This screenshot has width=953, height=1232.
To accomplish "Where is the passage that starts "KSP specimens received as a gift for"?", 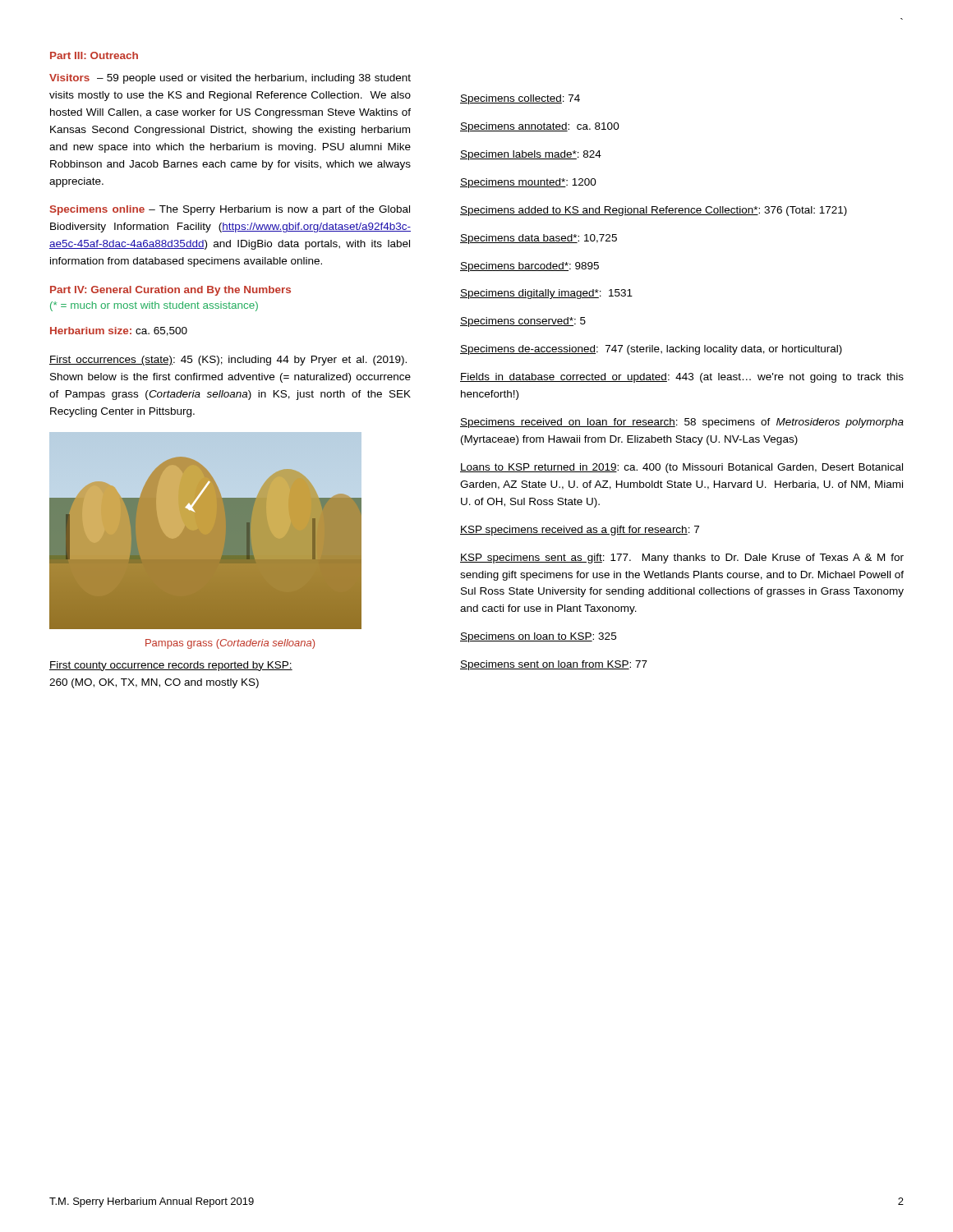I will (580, 529).
